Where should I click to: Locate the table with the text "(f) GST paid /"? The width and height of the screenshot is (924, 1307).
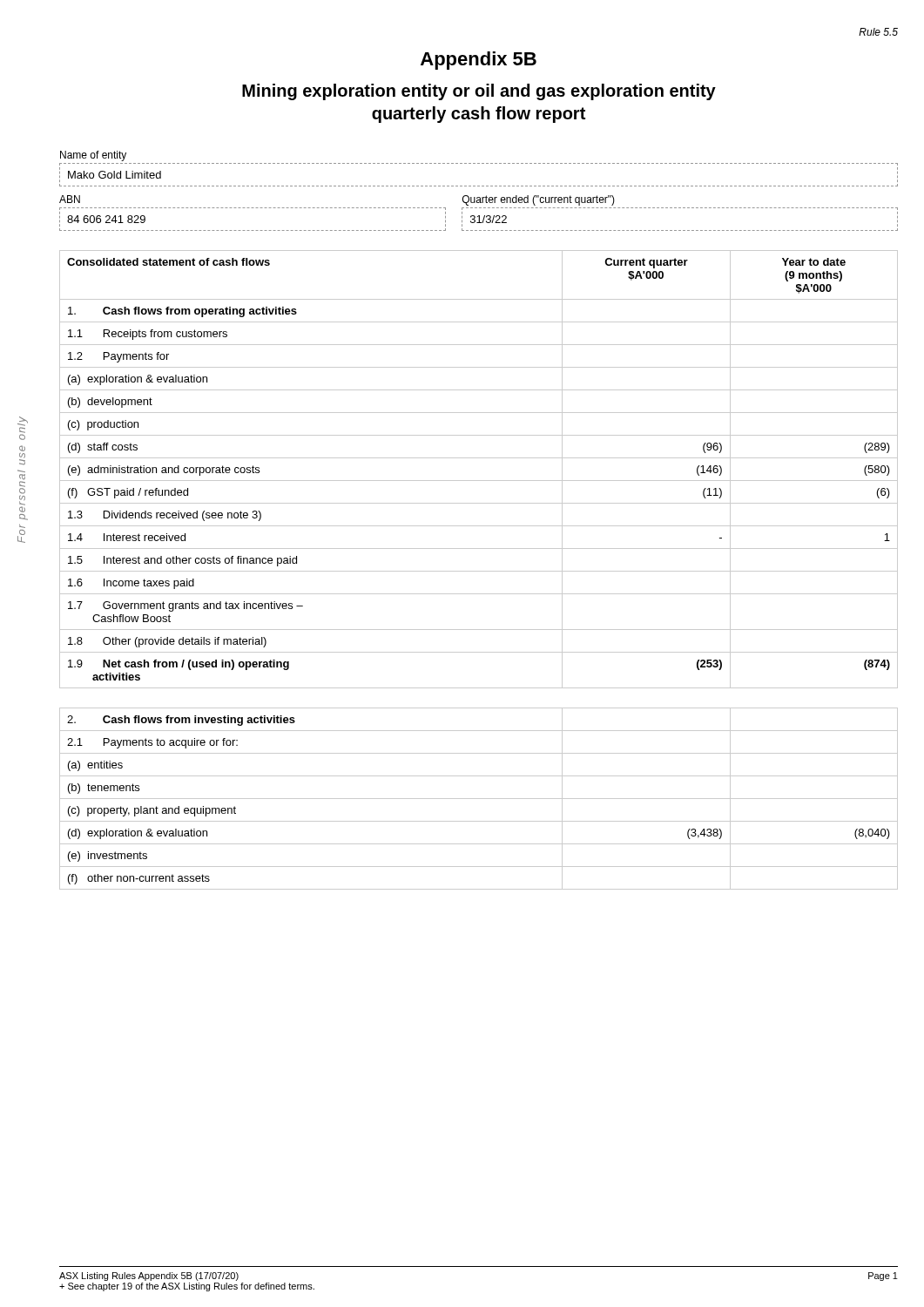point(479,469)
